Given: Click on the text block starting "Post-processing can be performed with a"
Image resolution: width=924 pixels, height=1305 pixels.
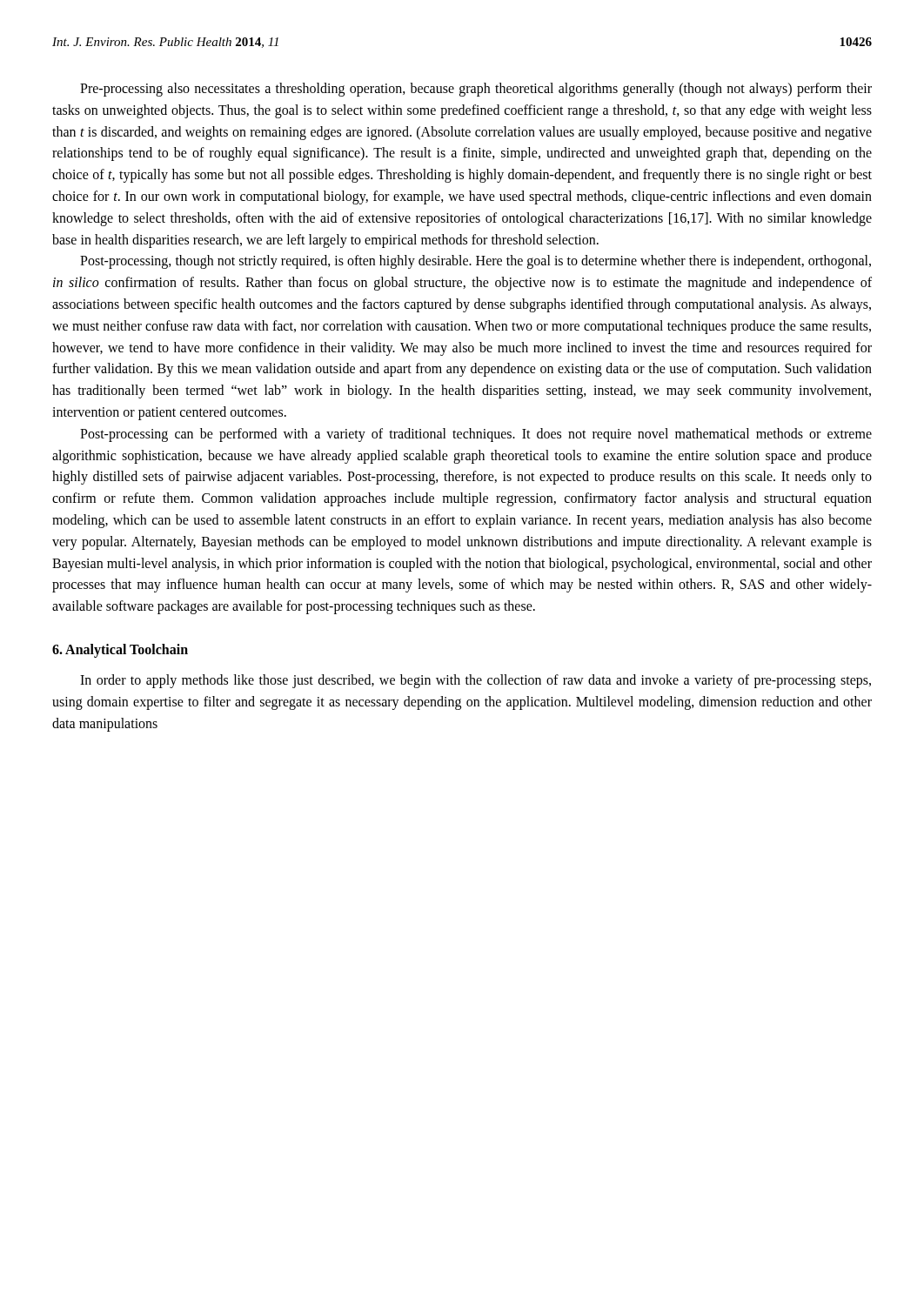Looking at the screenshot, I should (x=462, y=521).
